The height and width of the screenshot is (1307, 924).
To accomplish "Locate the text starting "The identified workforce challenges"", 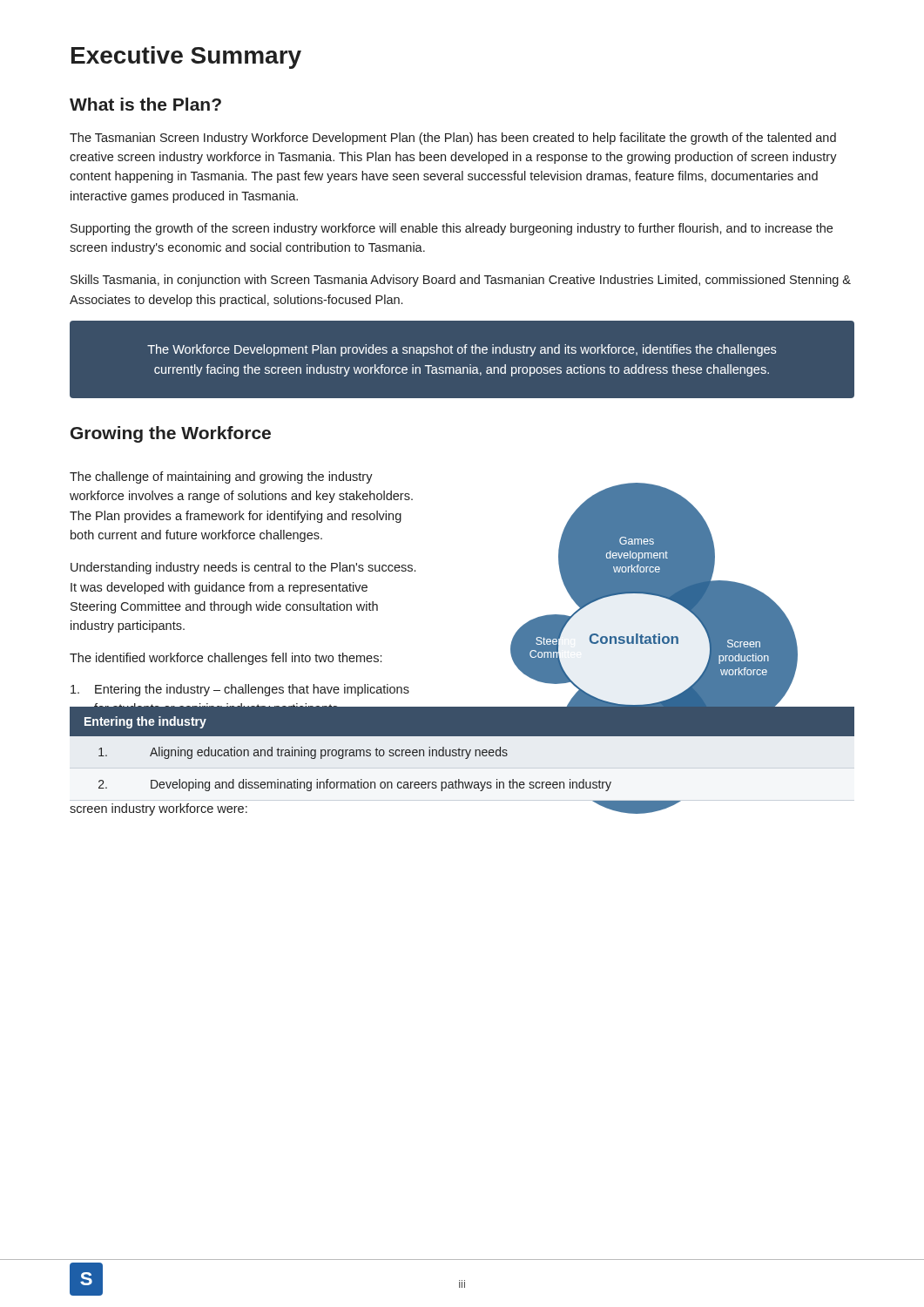I will 244,658.
